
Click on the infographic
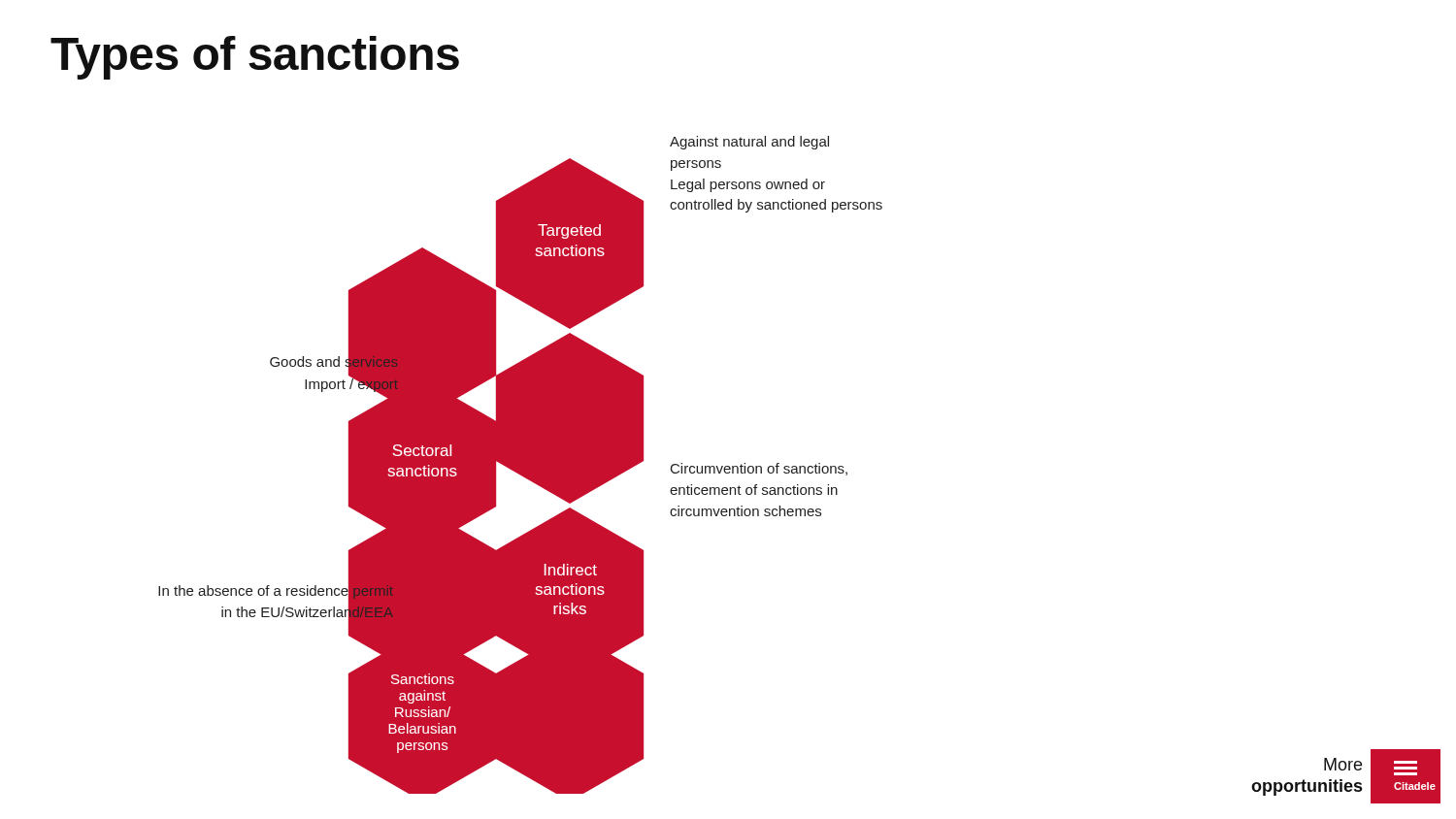(x=728, y=440)
